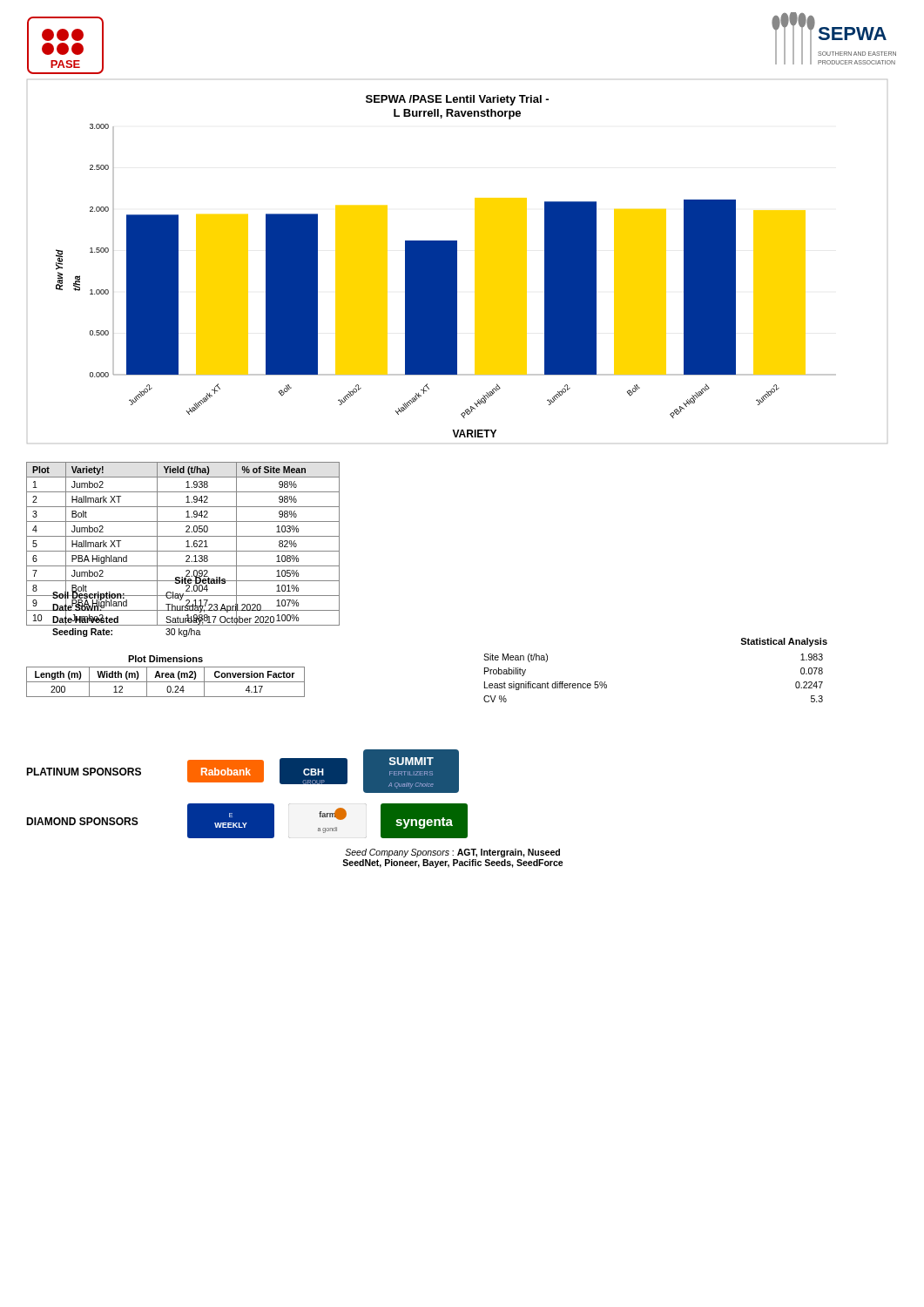This screenshot has width=924, height=1307.
Task: Select the text block starting "Seed Company Sponsors"
Action: click(453, 857)
